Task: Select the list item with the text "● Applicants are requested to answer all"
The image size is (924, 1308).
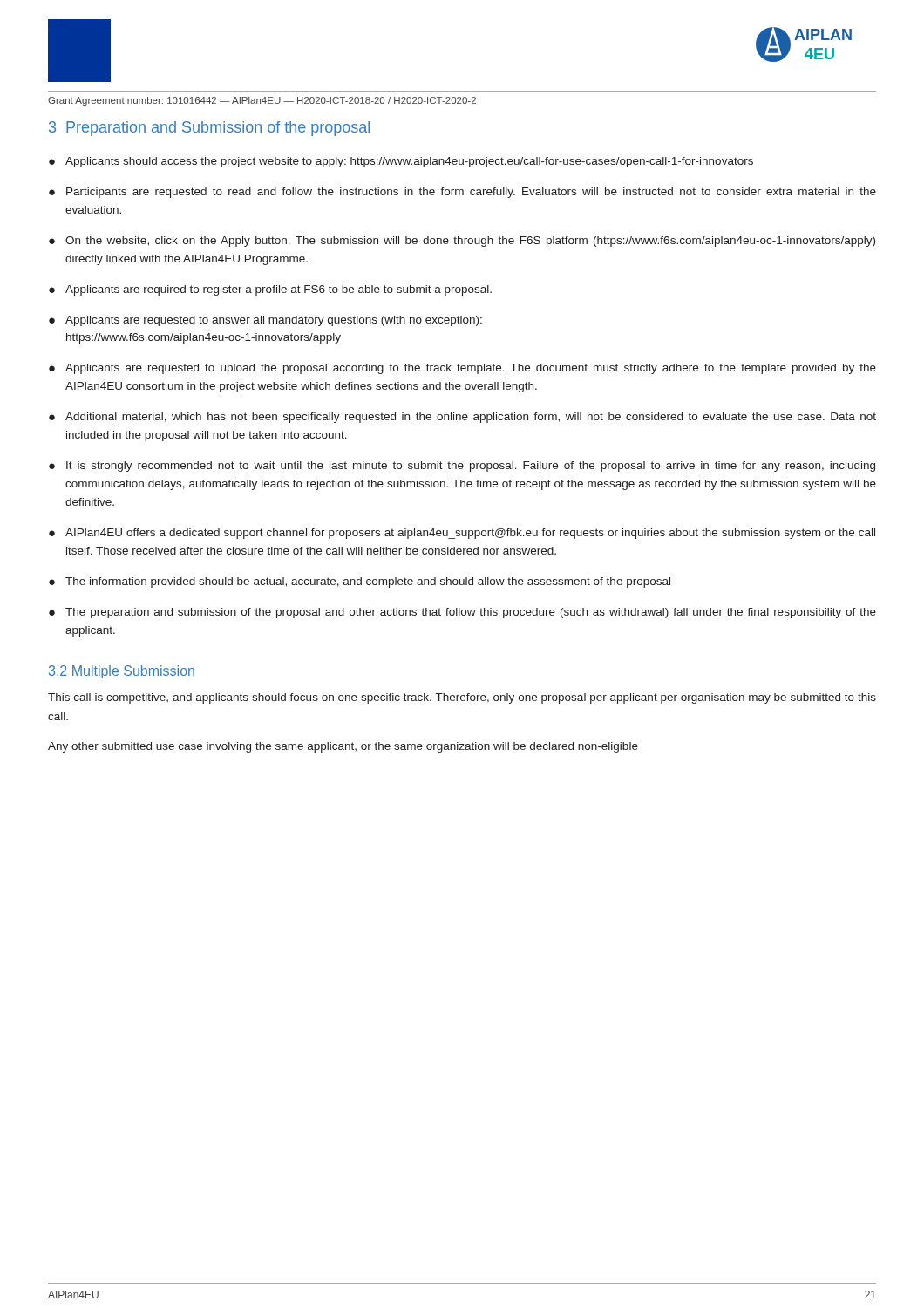Action: (x=462, y=329)
